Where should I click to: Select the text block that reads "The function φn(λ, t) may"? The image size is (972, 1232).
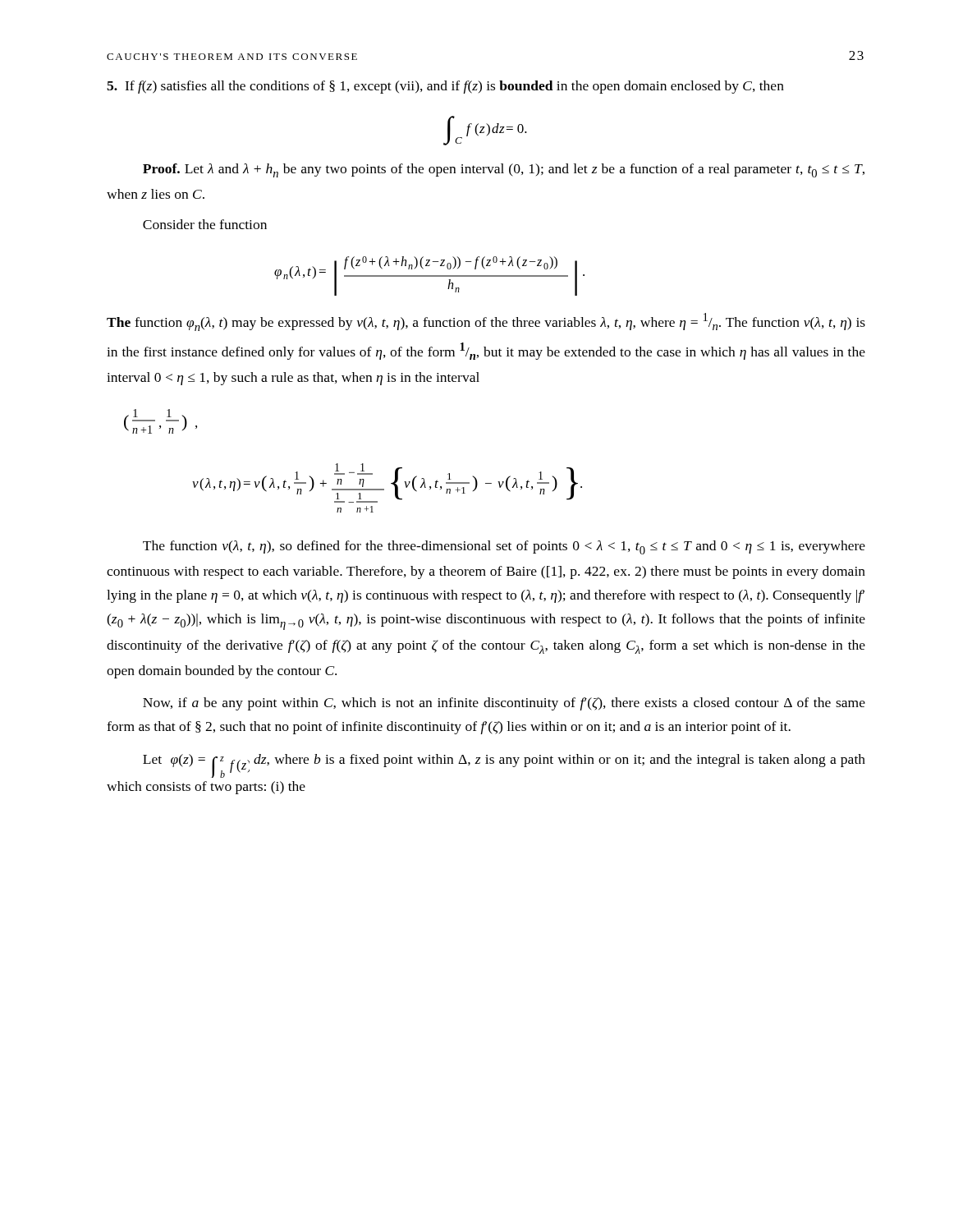486,348
